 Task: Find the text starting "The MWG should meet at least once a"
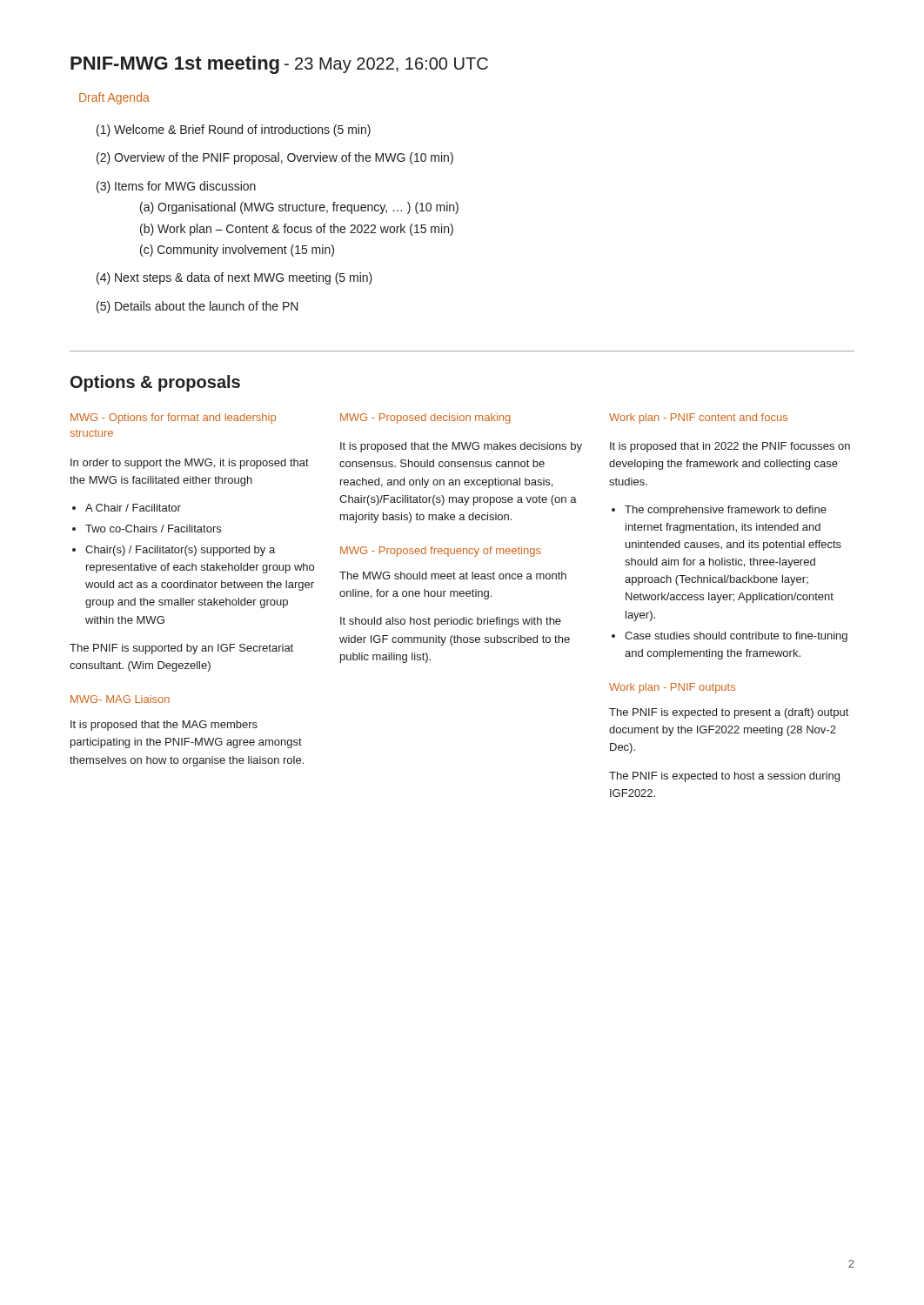click(453, 584)
